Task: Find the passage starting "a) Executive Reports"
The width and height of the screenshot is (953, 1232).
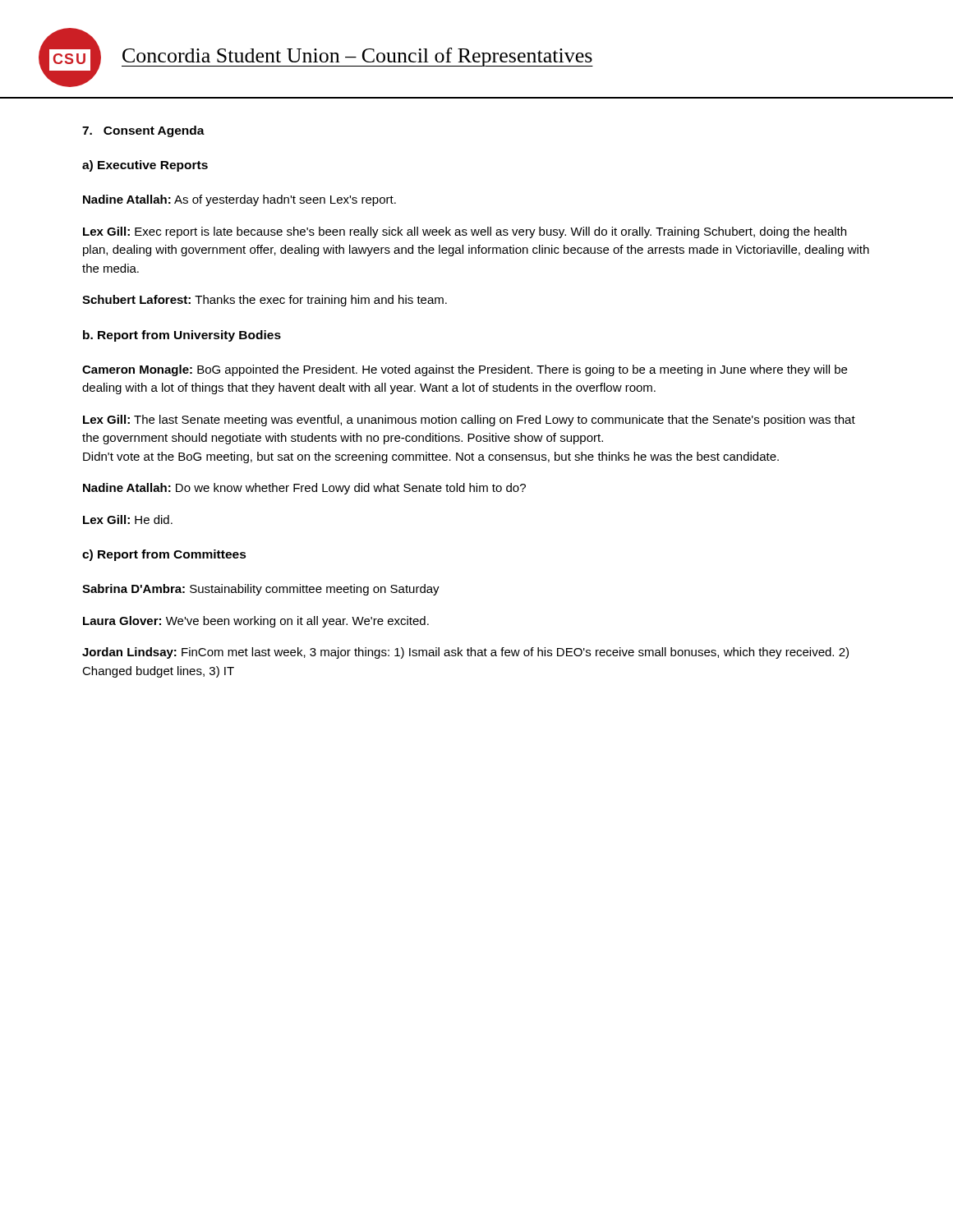Action: pyautogui.click(x=145, y=165)
